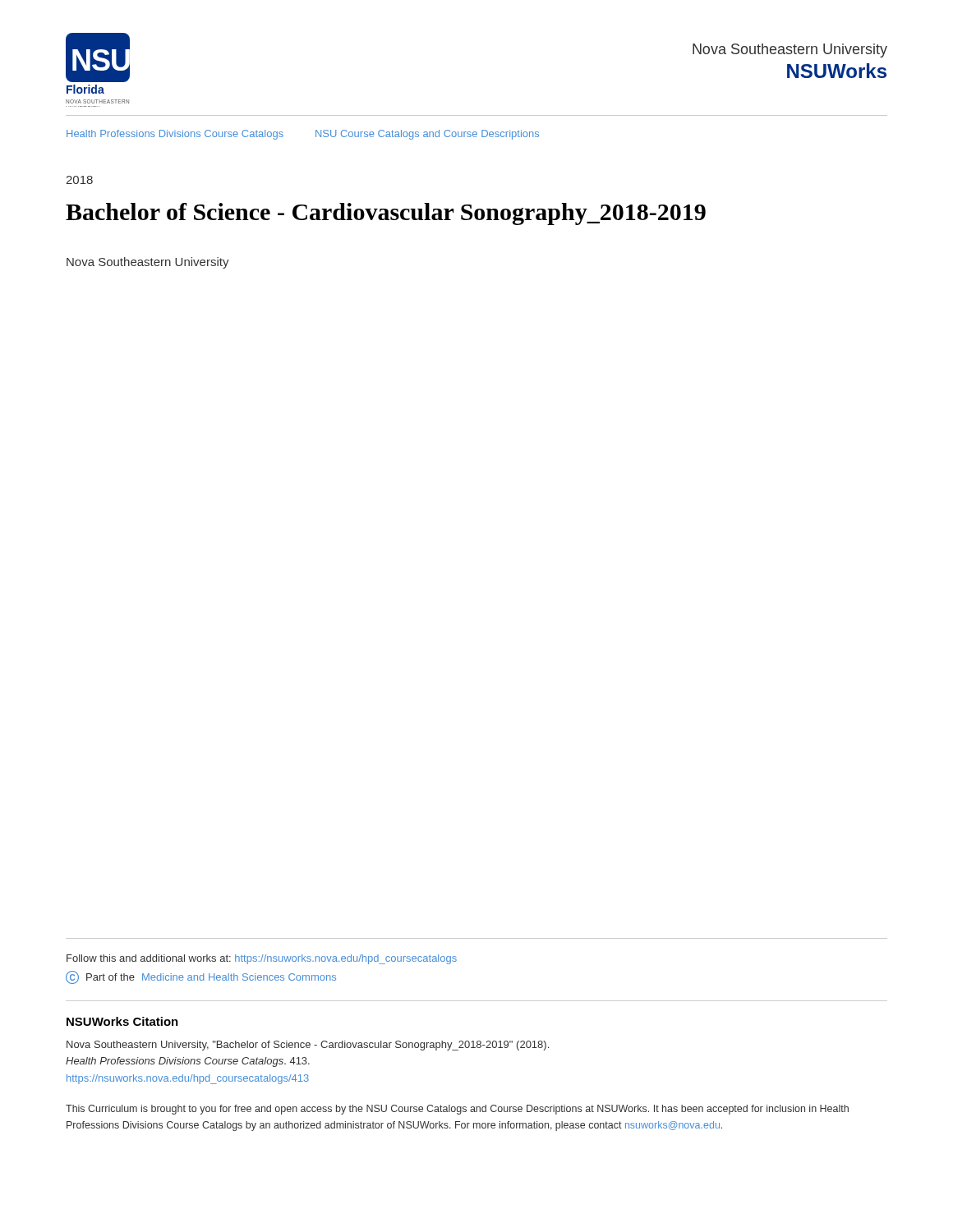The width and height of the screenshot is (953, 1232).
Task: Locate the block of text that opens with "C Part of the"
Action: click(x=201, y=977)
